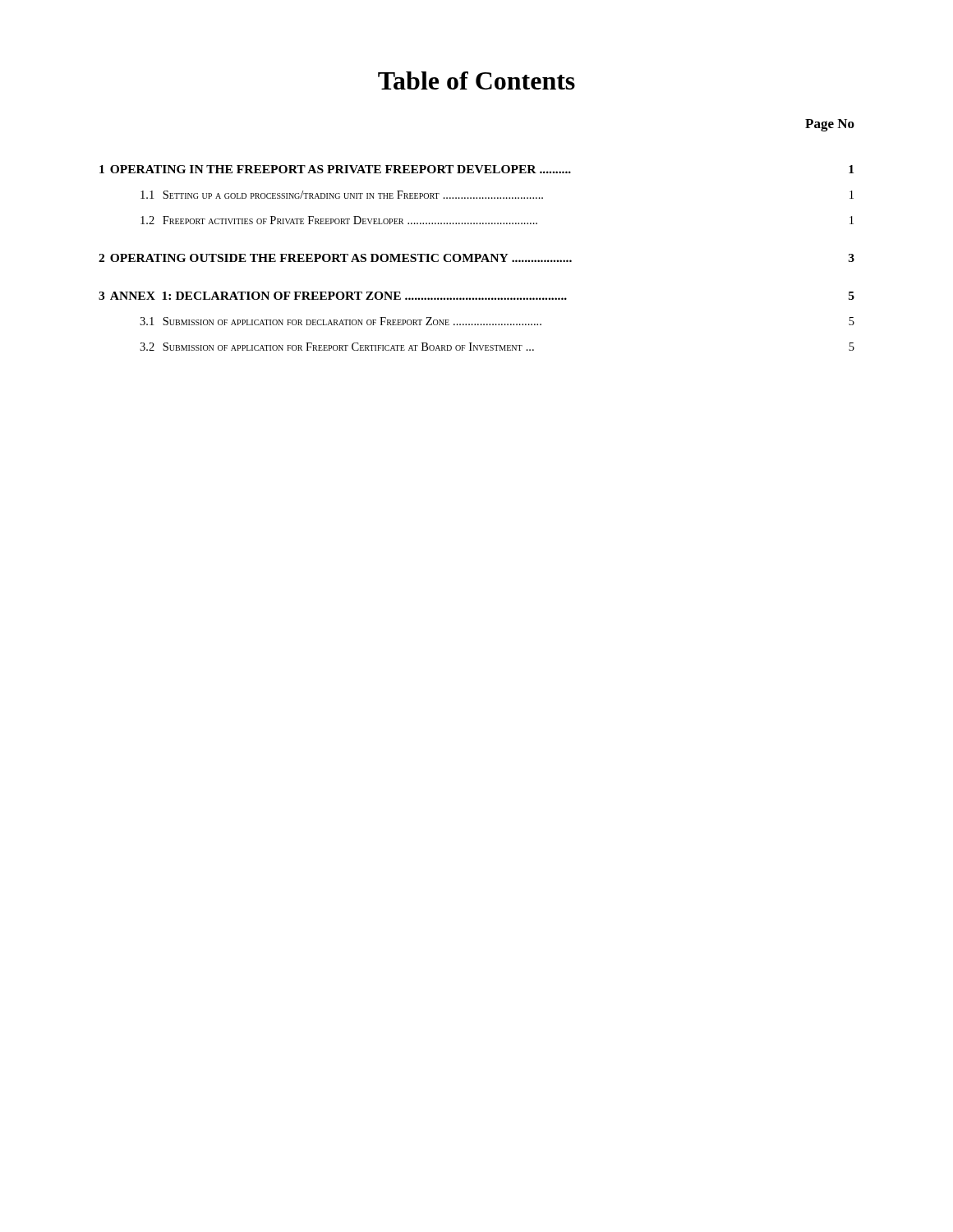Point to the block beginning "3 ANNEX 1:"
Viewport: 953px width, 1232px height.
click(476, 296)
